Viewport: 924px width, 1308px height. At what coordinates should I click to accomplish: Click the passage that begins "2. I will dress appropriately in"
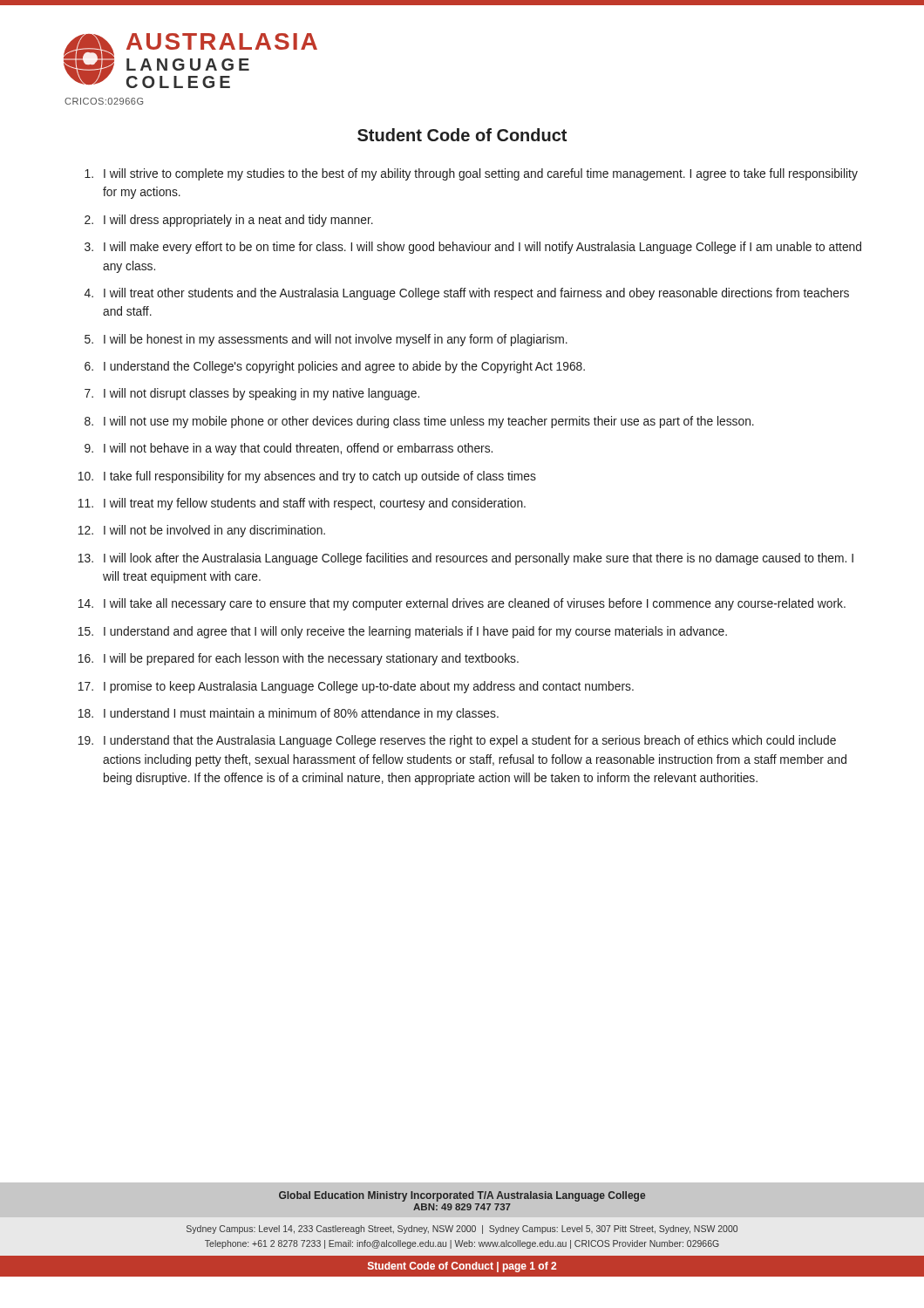tap(229, 221)
